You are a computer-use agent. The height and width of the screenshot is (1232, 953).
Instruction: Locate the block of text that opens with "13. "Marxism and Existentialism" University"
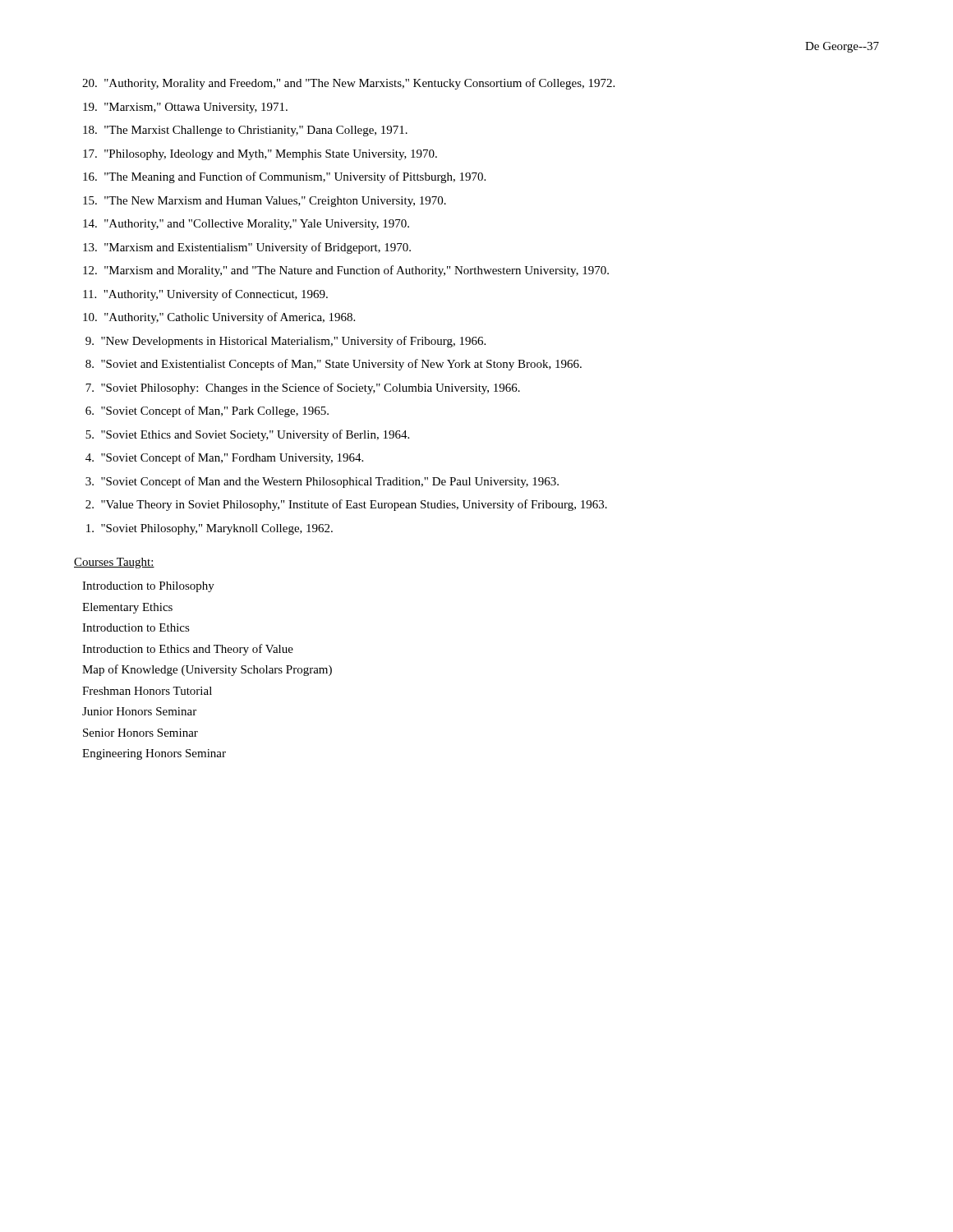(x=258, y=247)
